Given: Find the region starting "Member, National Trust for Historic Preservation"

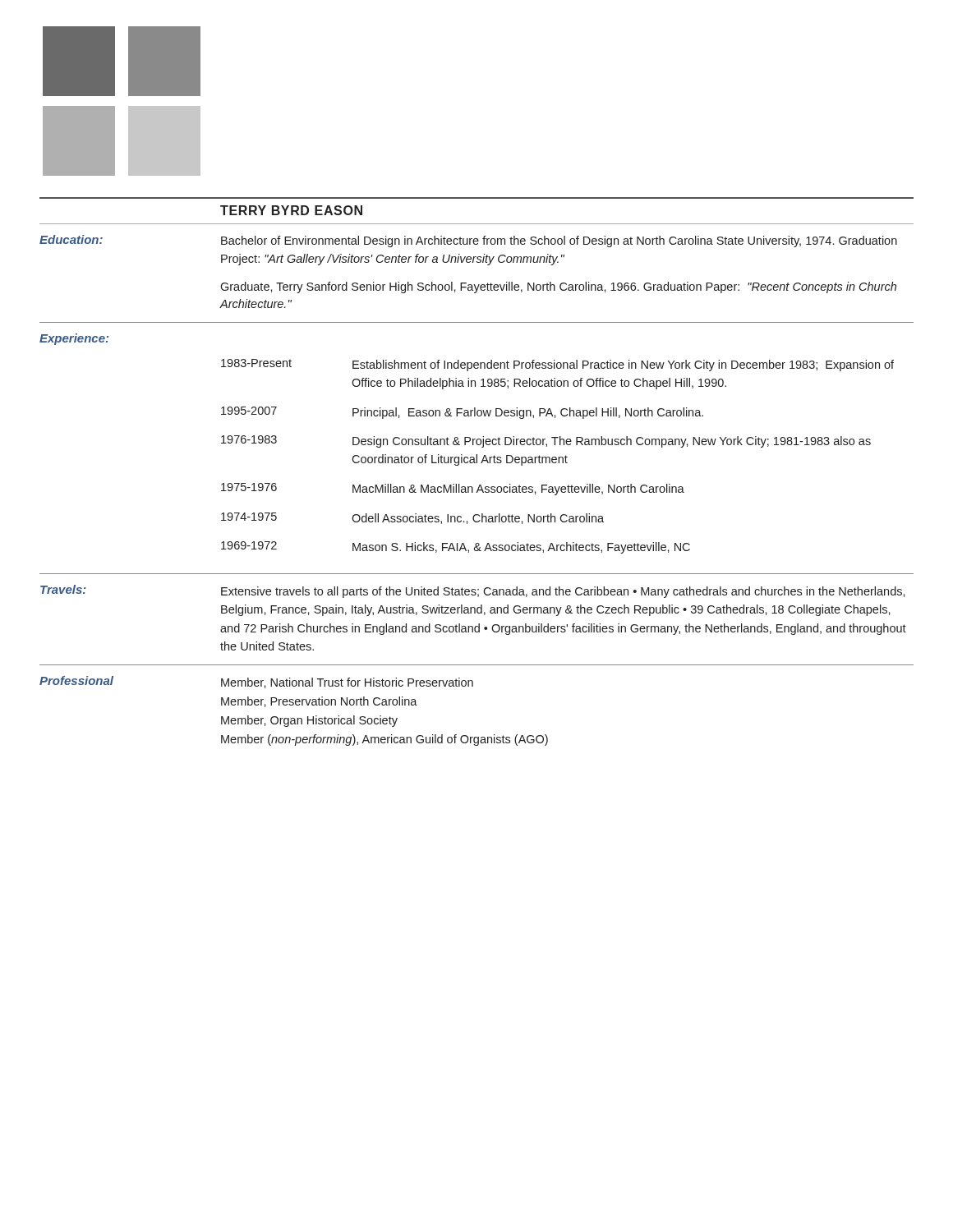Looking at the screenshot, I should [347, 682].
